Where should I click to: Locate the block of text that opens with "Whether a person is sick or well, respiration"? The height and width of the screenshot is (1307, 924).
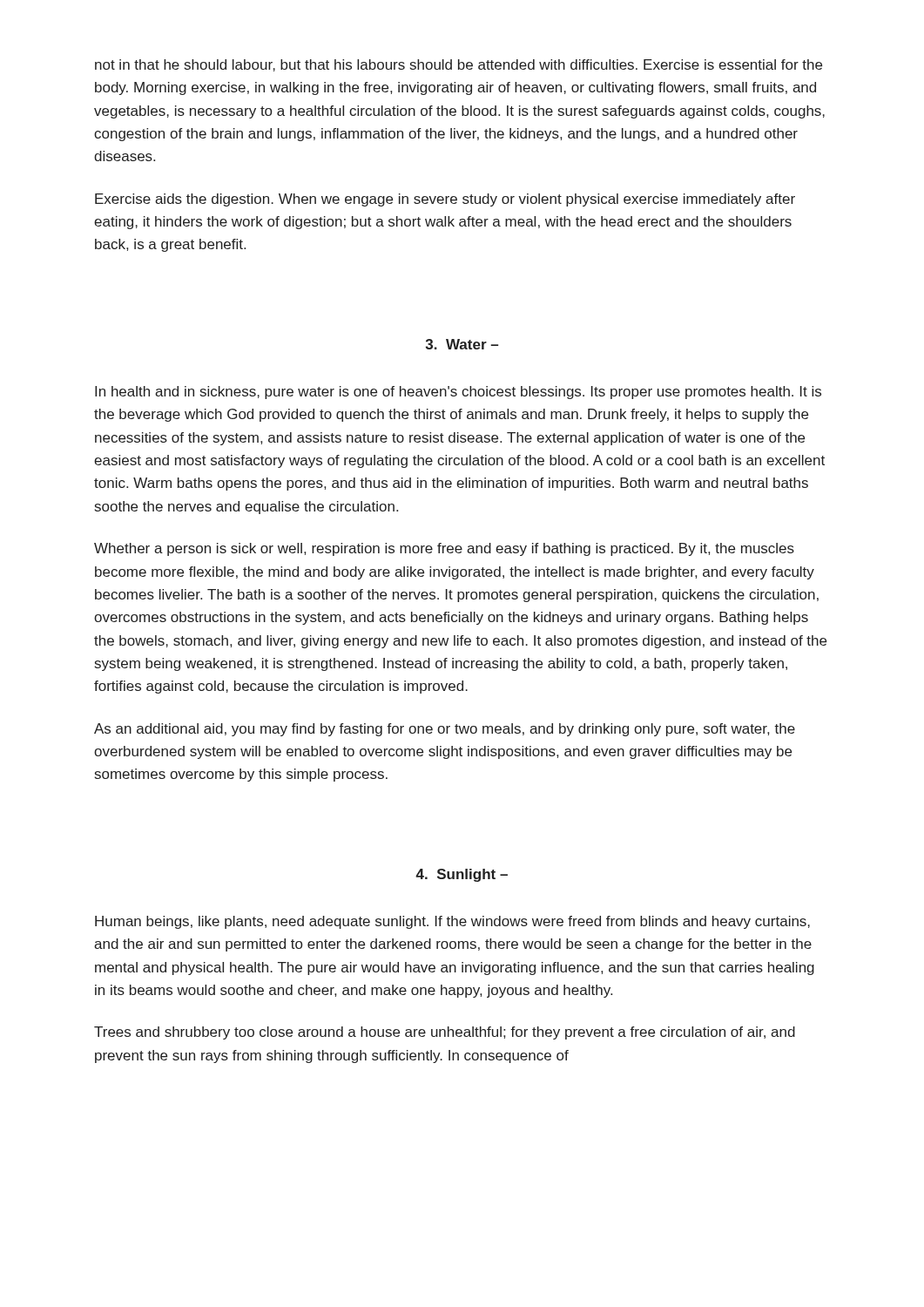461,617
